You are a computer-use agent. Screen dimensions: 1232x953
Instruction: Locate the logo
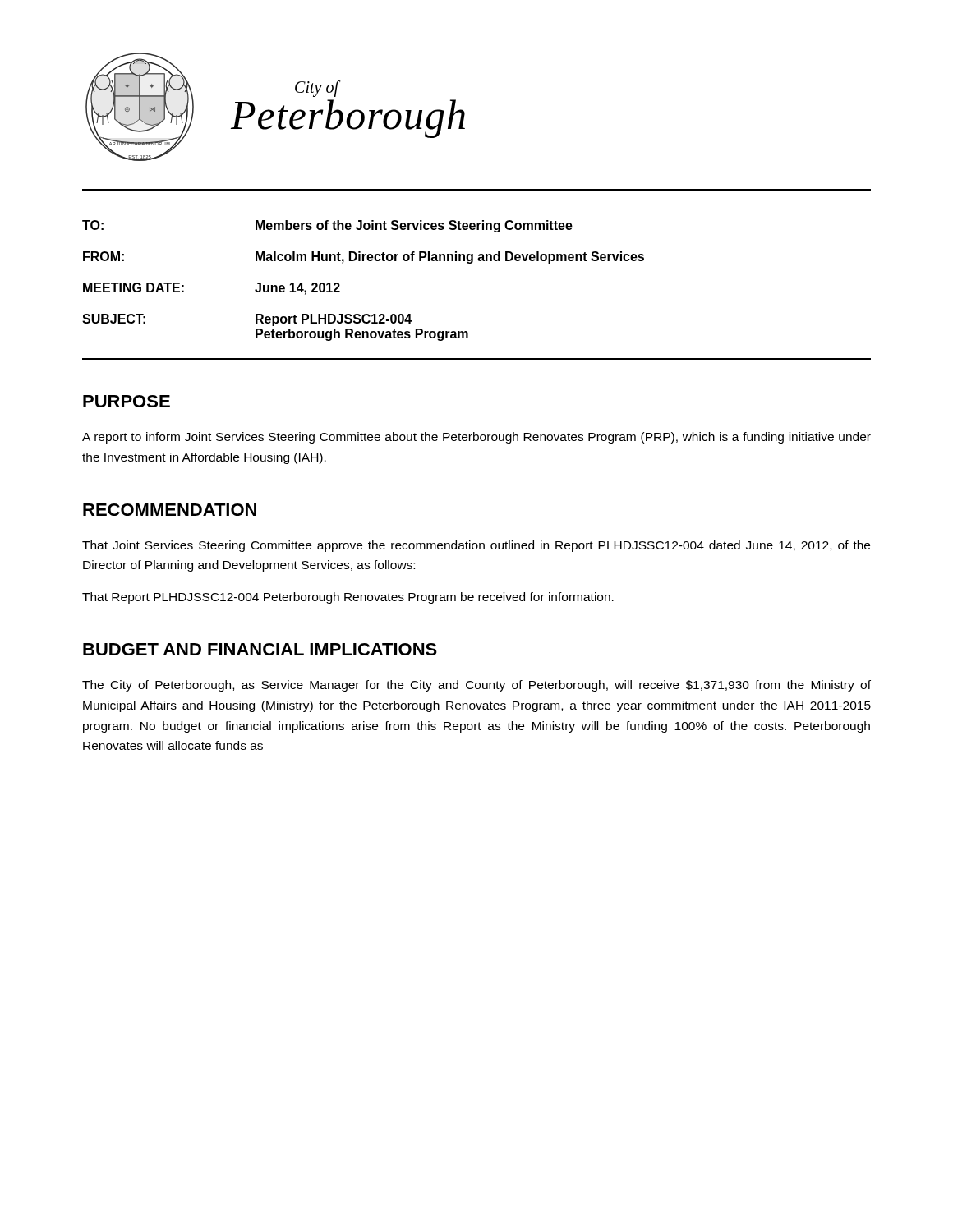click(x=476, y=107)
